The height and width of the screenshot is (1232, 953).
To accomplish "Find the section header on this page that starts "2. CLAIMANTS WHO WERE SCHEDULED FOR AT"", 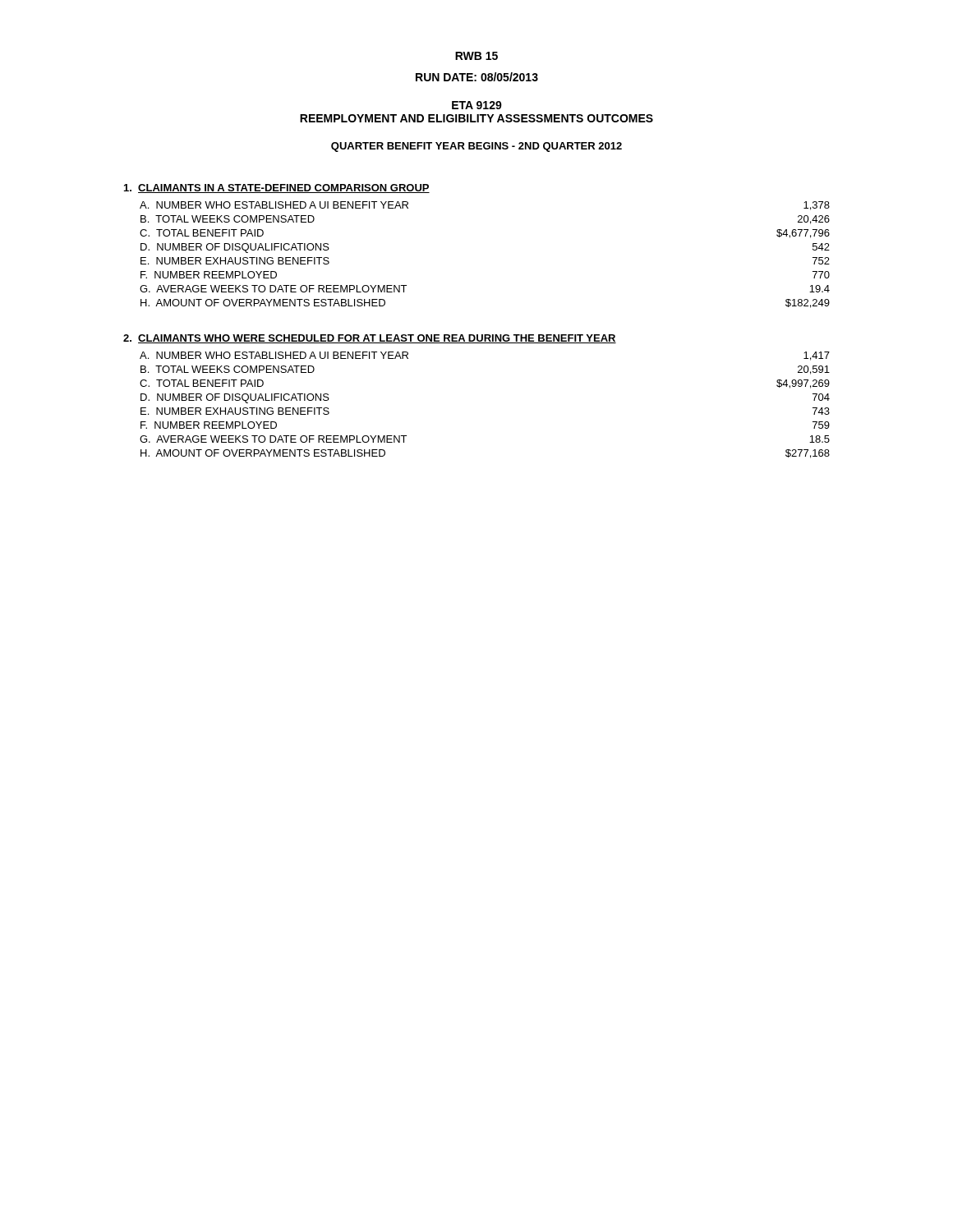I will pos(369,338).
